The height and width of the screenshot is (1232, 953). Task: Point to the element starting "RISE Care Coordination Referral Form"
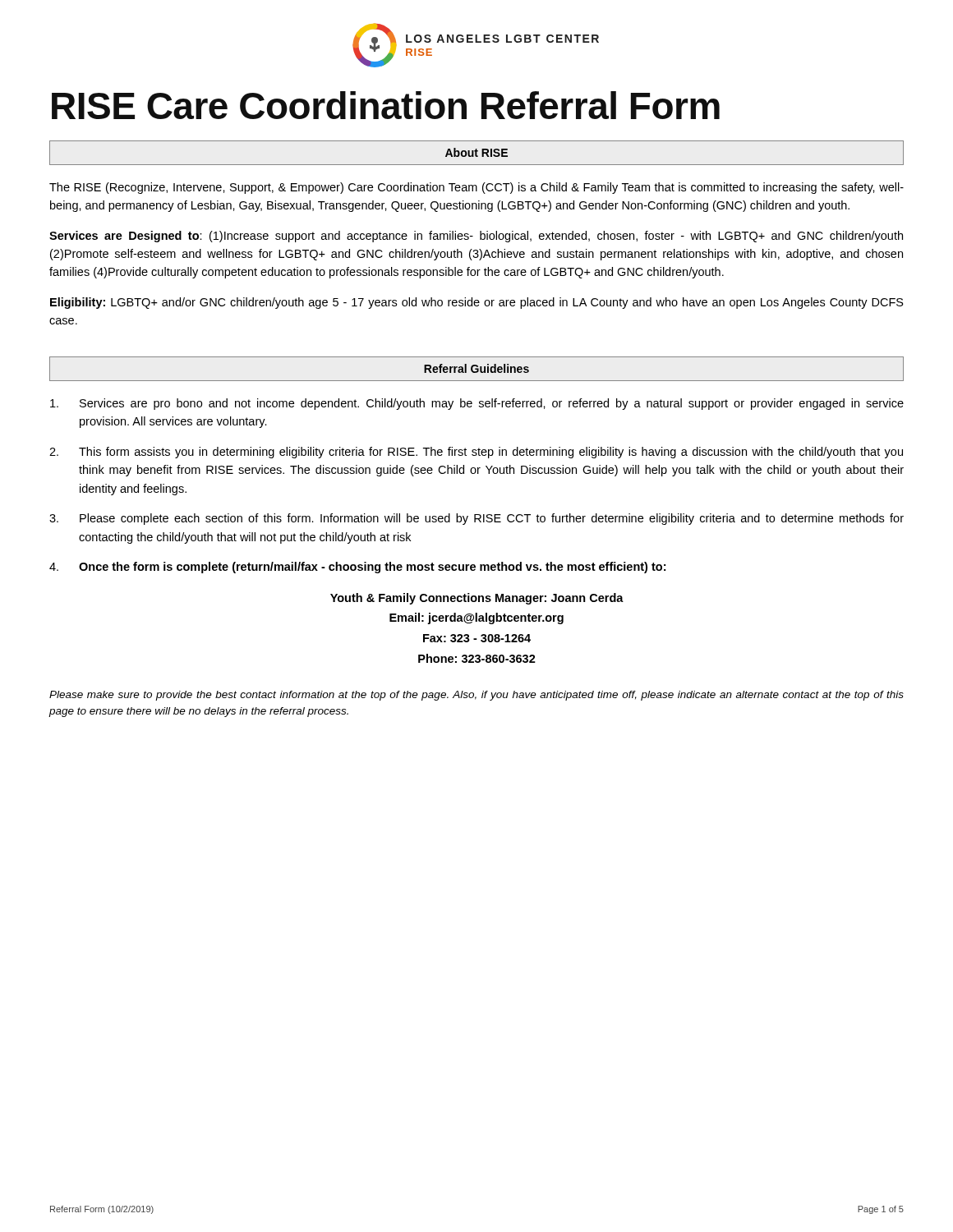(385, 106)
